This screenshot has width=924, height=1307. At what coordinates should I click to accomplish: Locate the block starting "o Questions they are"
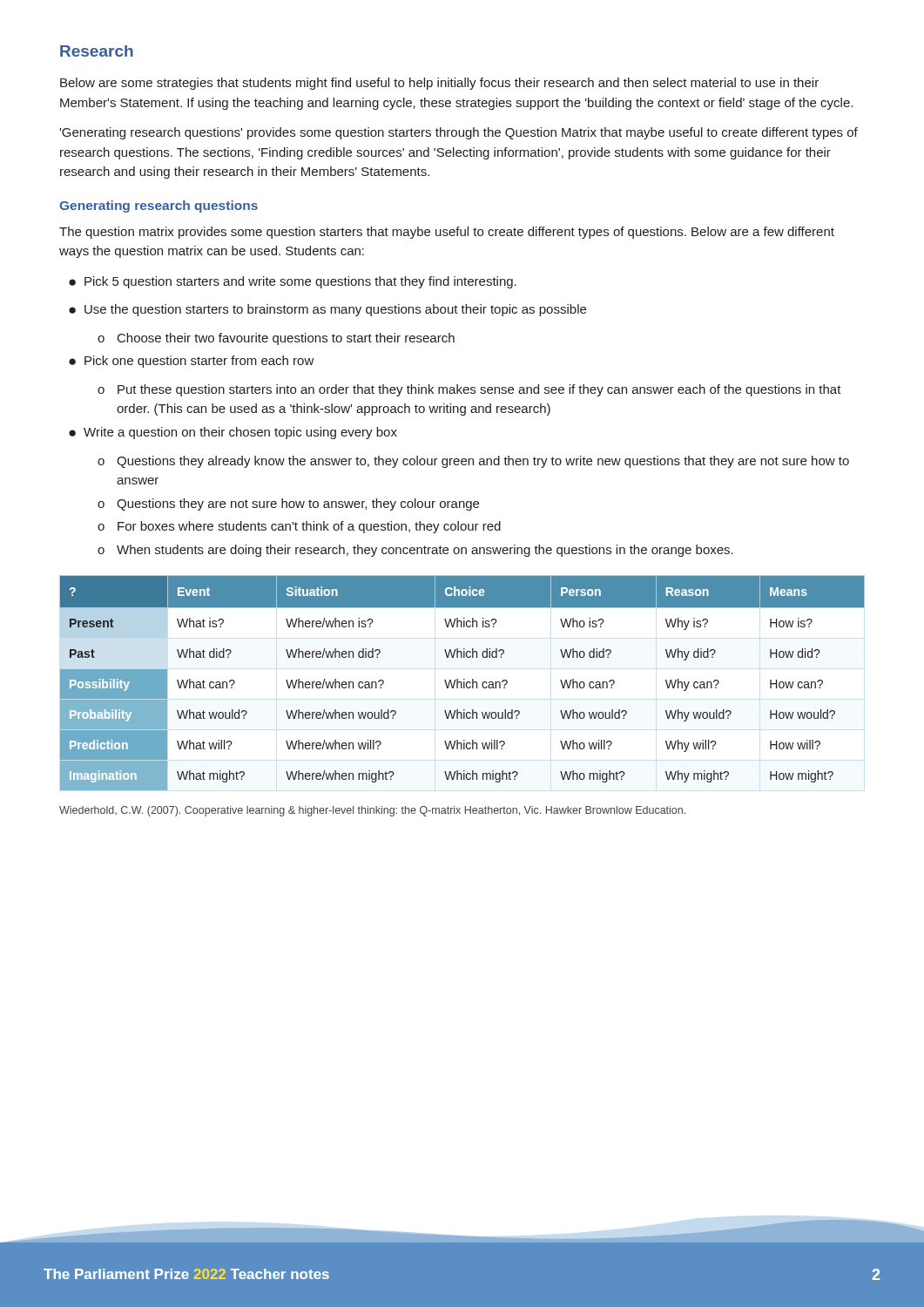tap(481, 503)
